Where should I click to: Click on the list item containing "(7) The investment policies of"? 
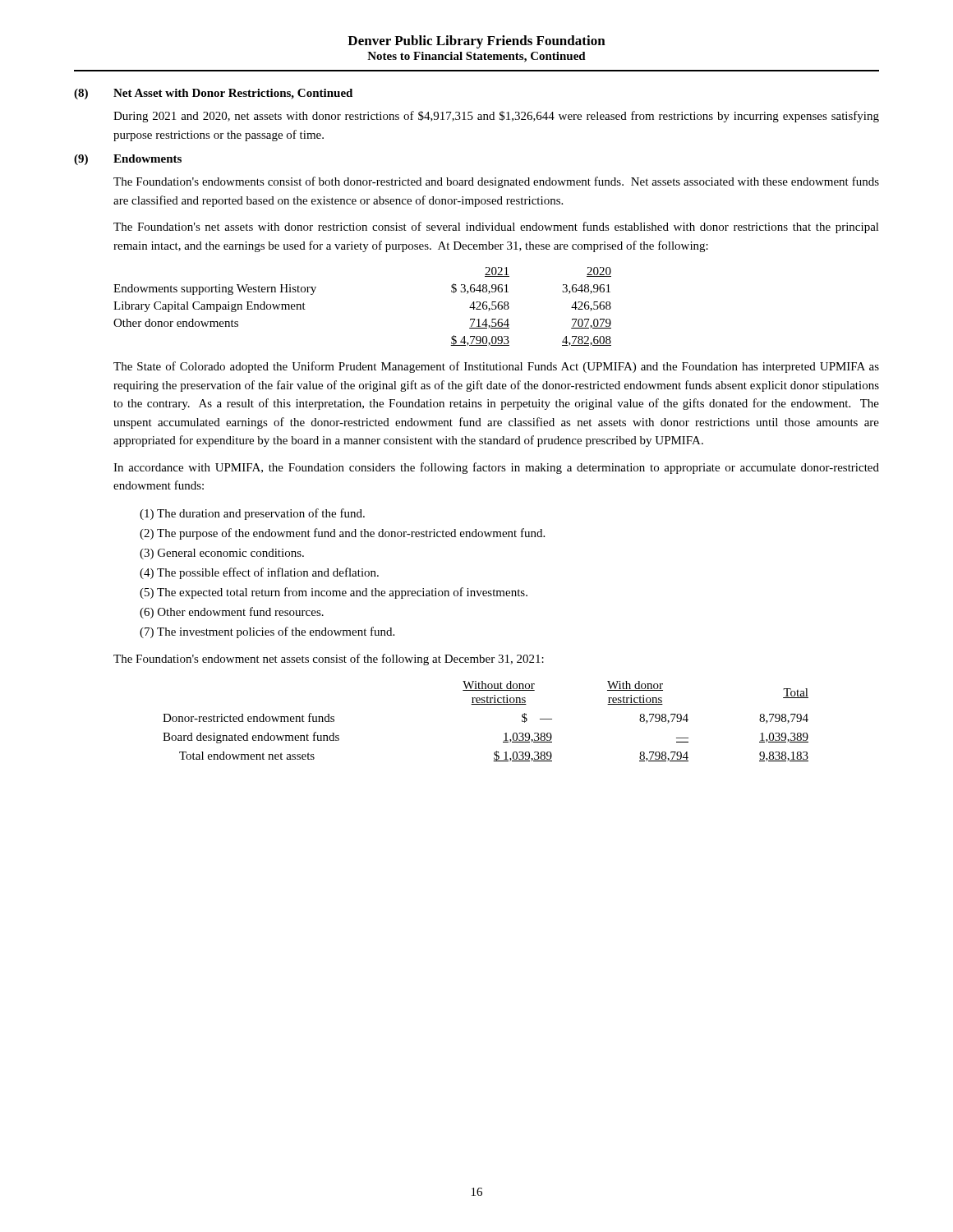coord(268,631)
